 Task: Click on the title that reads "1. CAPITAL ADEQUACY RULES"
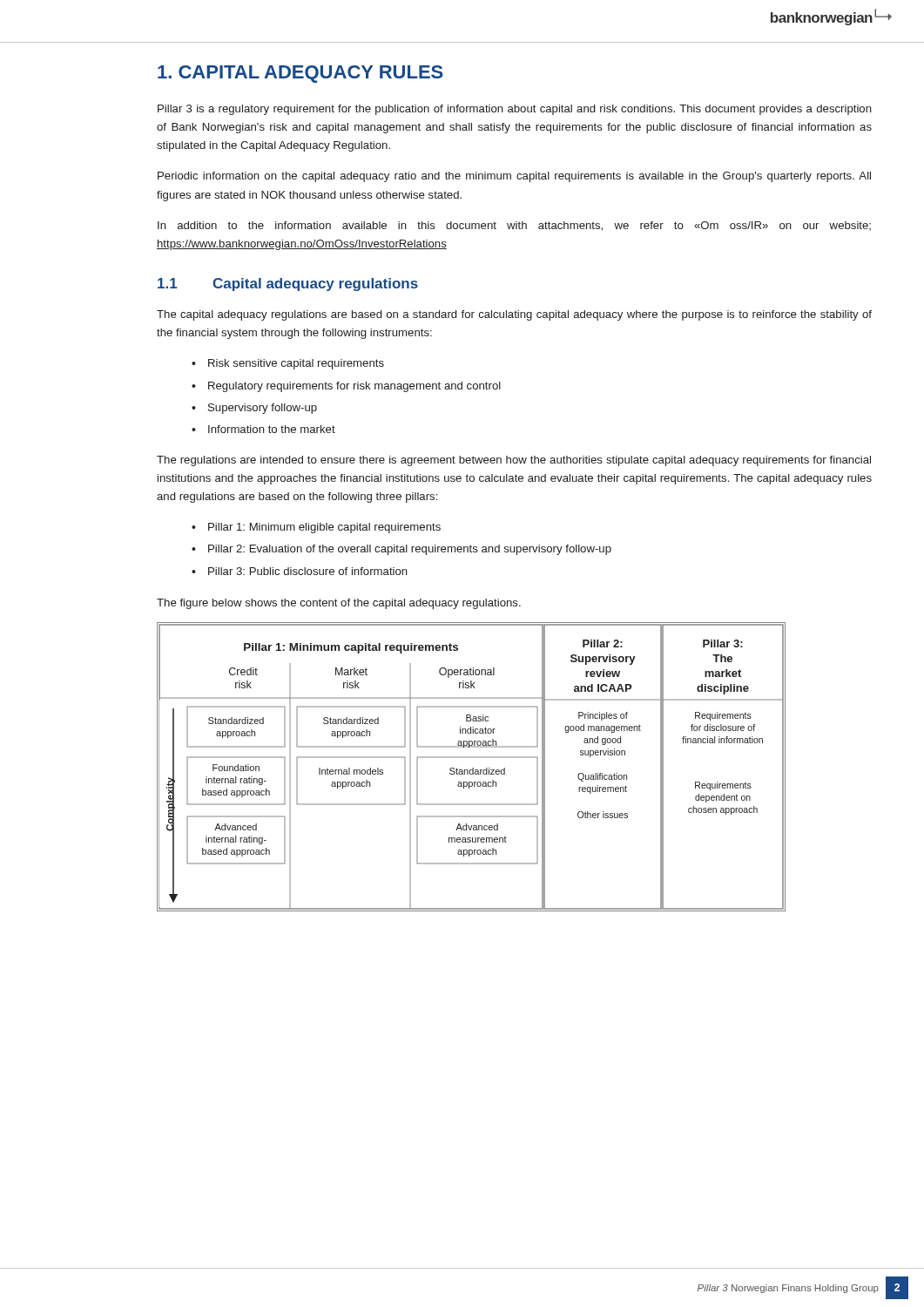(300, 72)
